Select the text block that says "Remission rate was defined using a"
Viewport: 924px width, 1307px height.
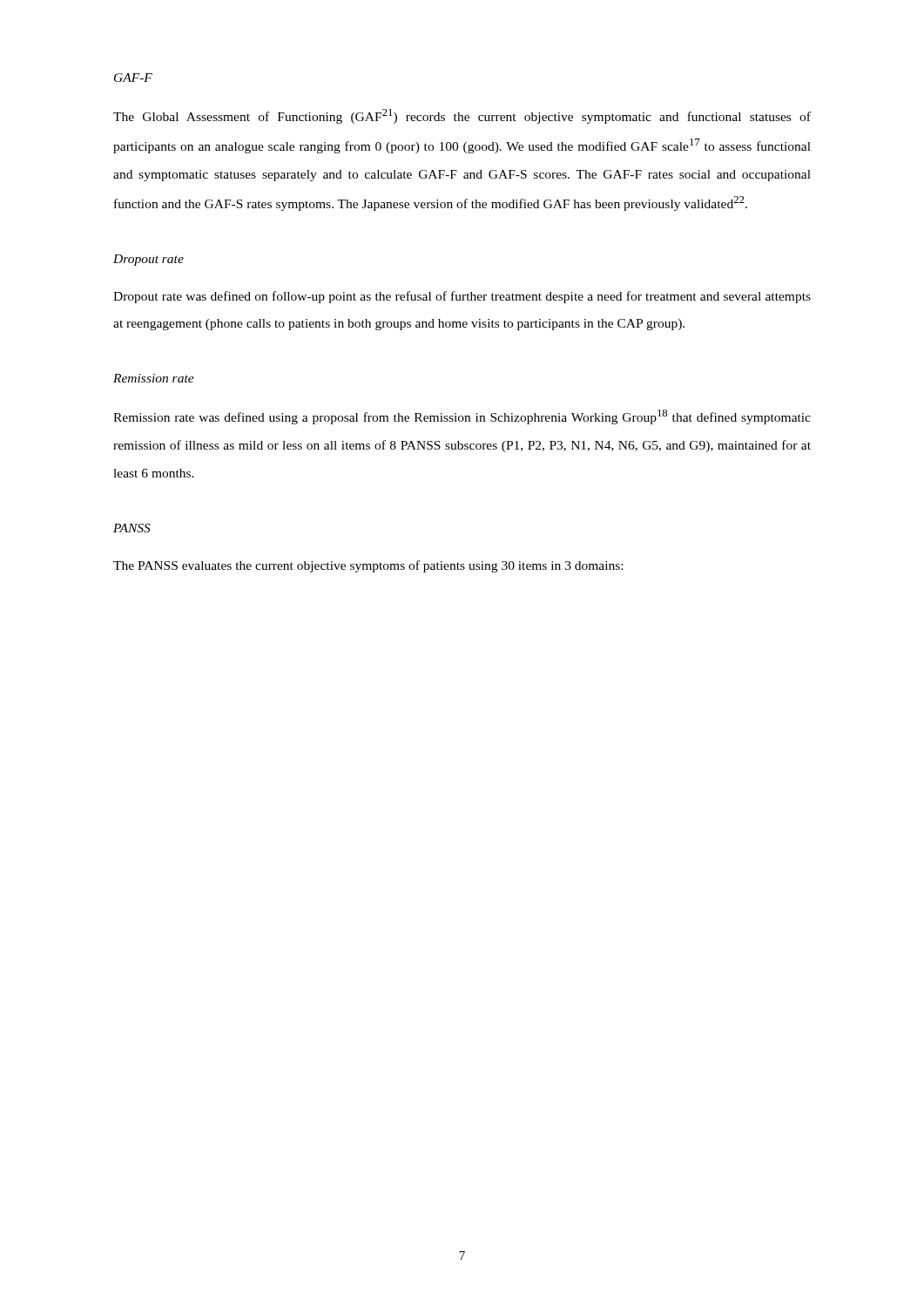point(462,443)
